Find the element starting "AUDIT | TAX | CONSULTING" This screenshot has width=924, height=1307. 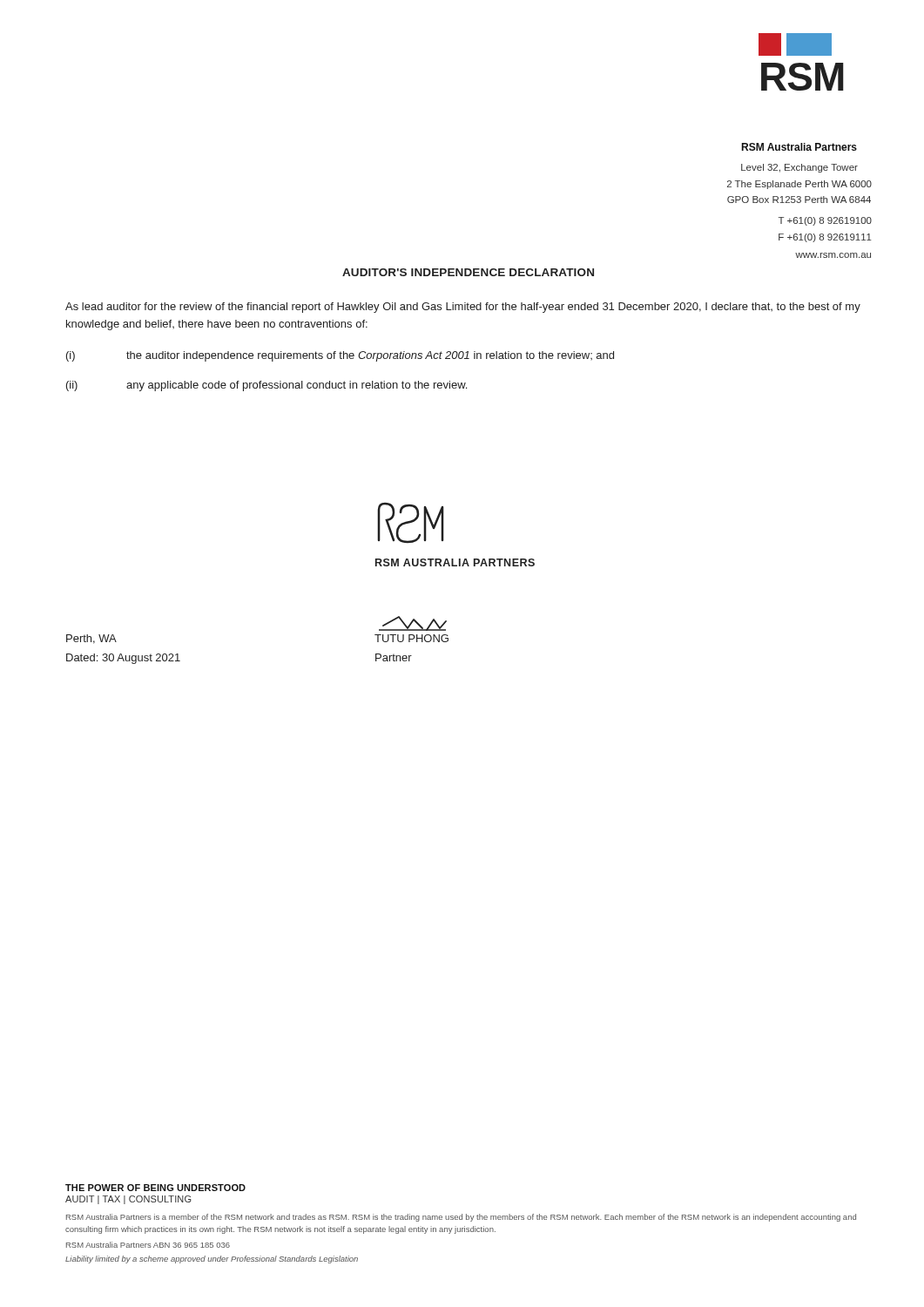point(128,1199)
